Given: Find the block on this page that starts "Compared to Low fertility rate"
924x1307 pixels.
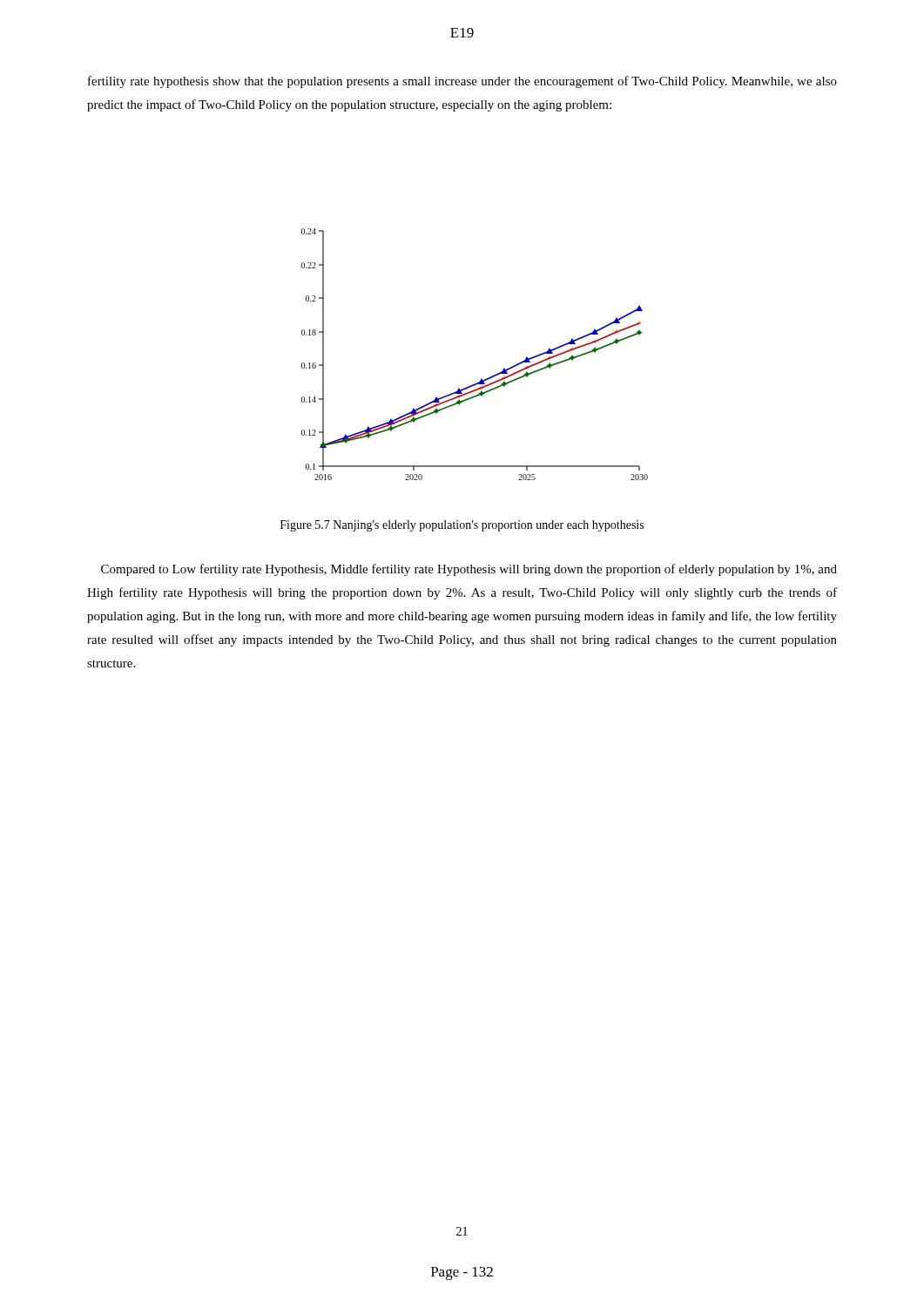Looking at the screenshot, I should 462,616.
